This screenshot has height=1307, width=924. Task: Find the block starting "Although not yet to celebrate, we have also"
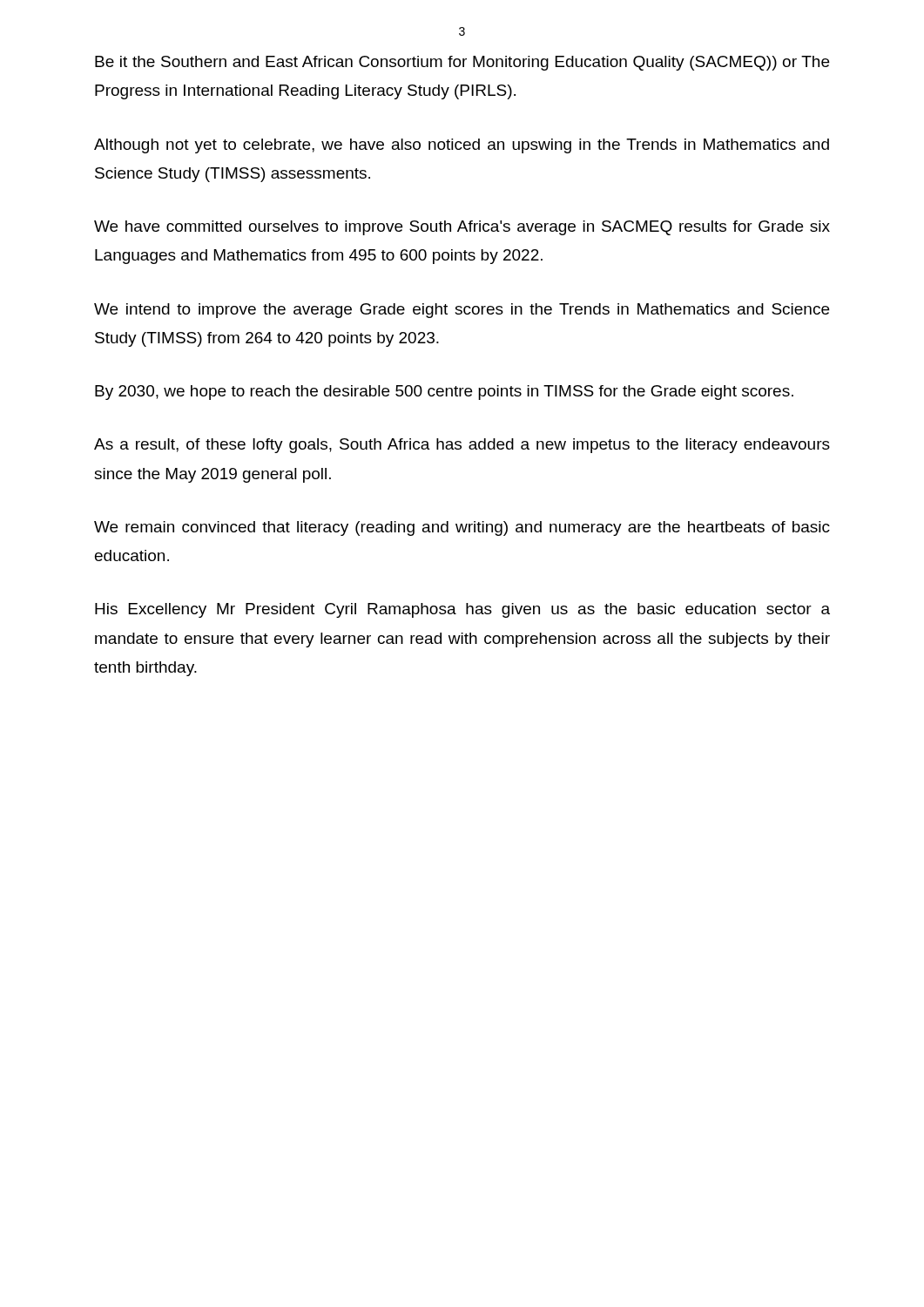coord(462,158)
